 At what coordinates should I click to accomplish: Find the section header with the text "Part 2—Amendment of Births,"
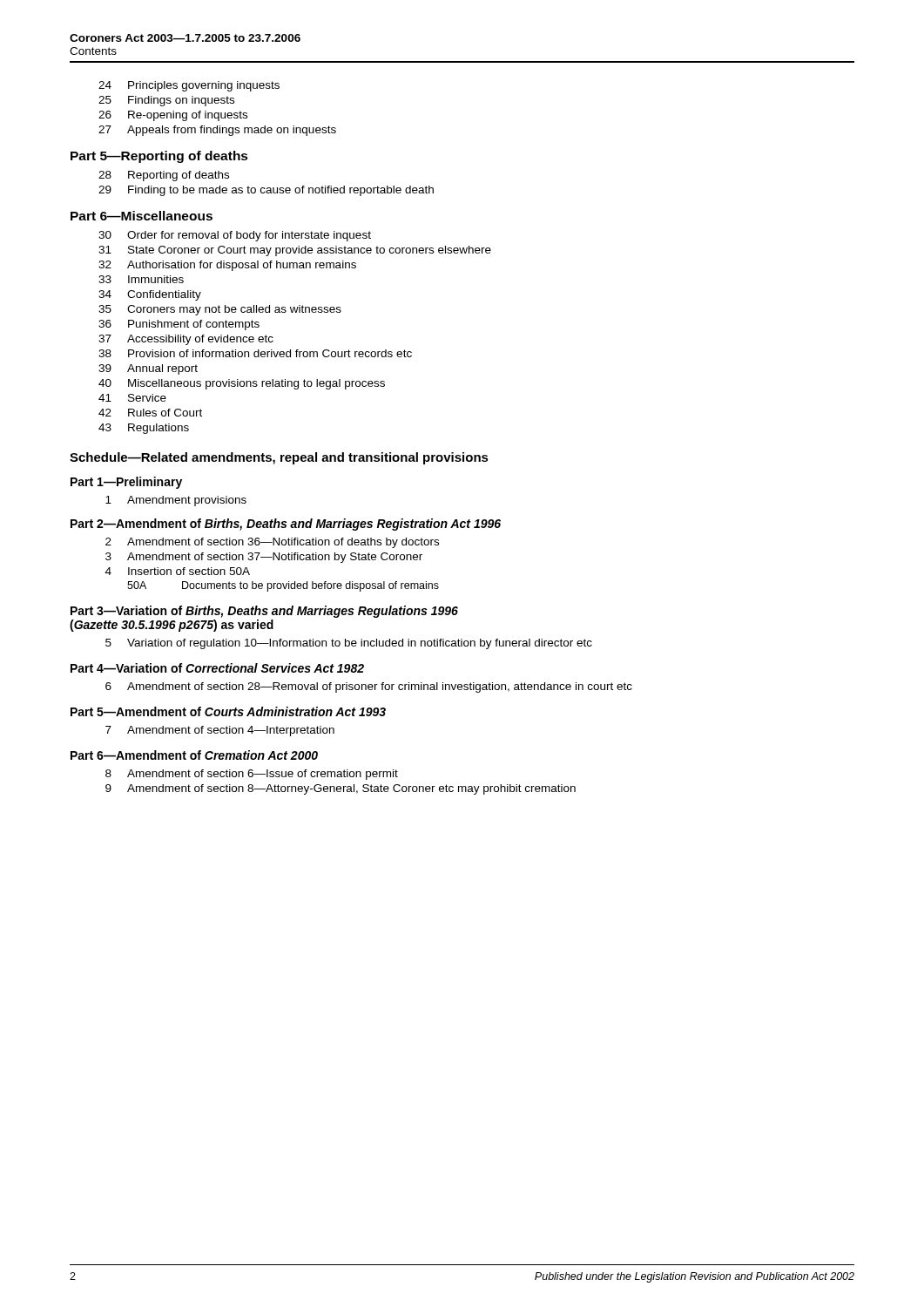(285, 524)
